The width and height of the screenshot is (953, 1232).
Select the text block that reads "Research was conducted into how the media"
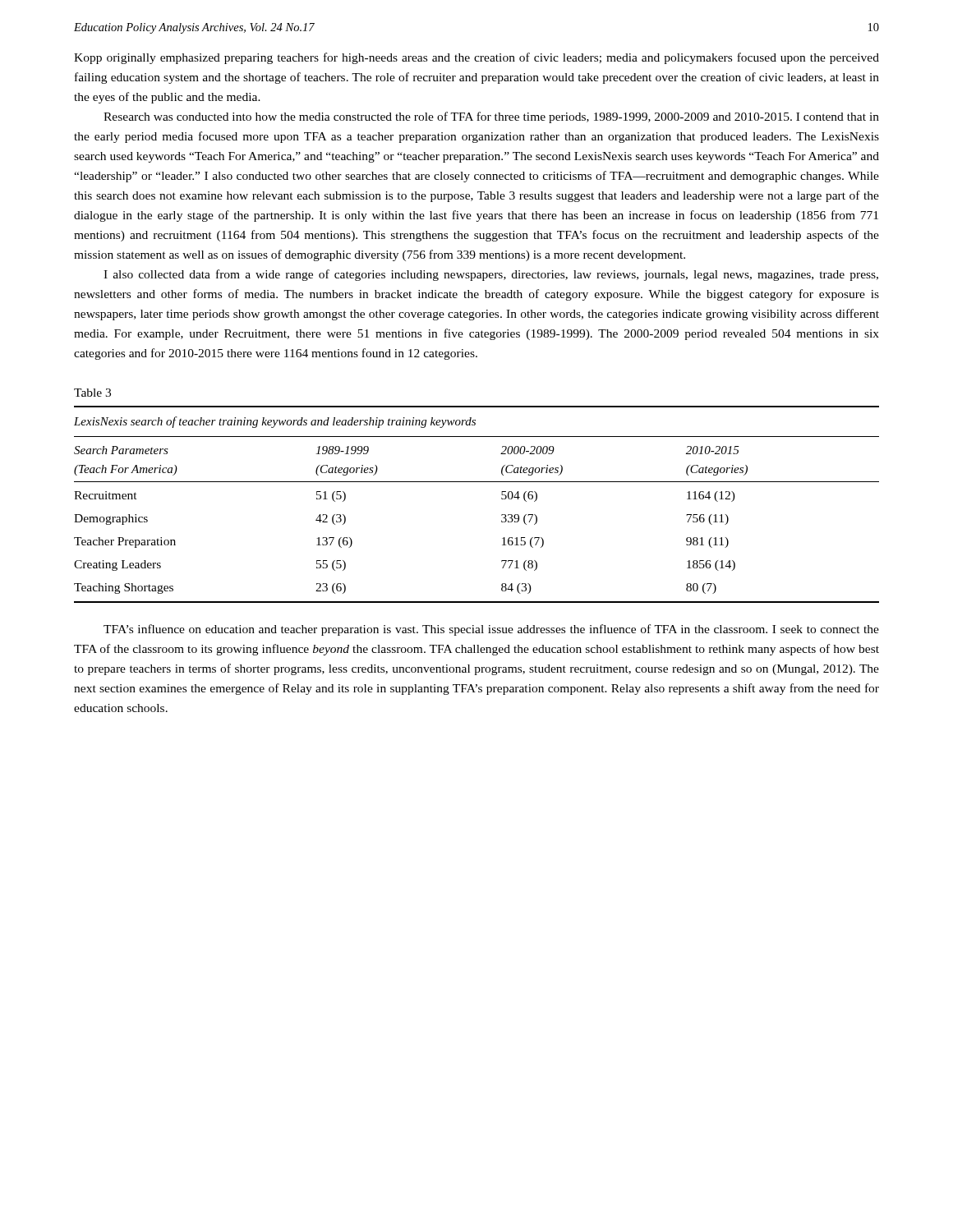(x=476, y=186)
